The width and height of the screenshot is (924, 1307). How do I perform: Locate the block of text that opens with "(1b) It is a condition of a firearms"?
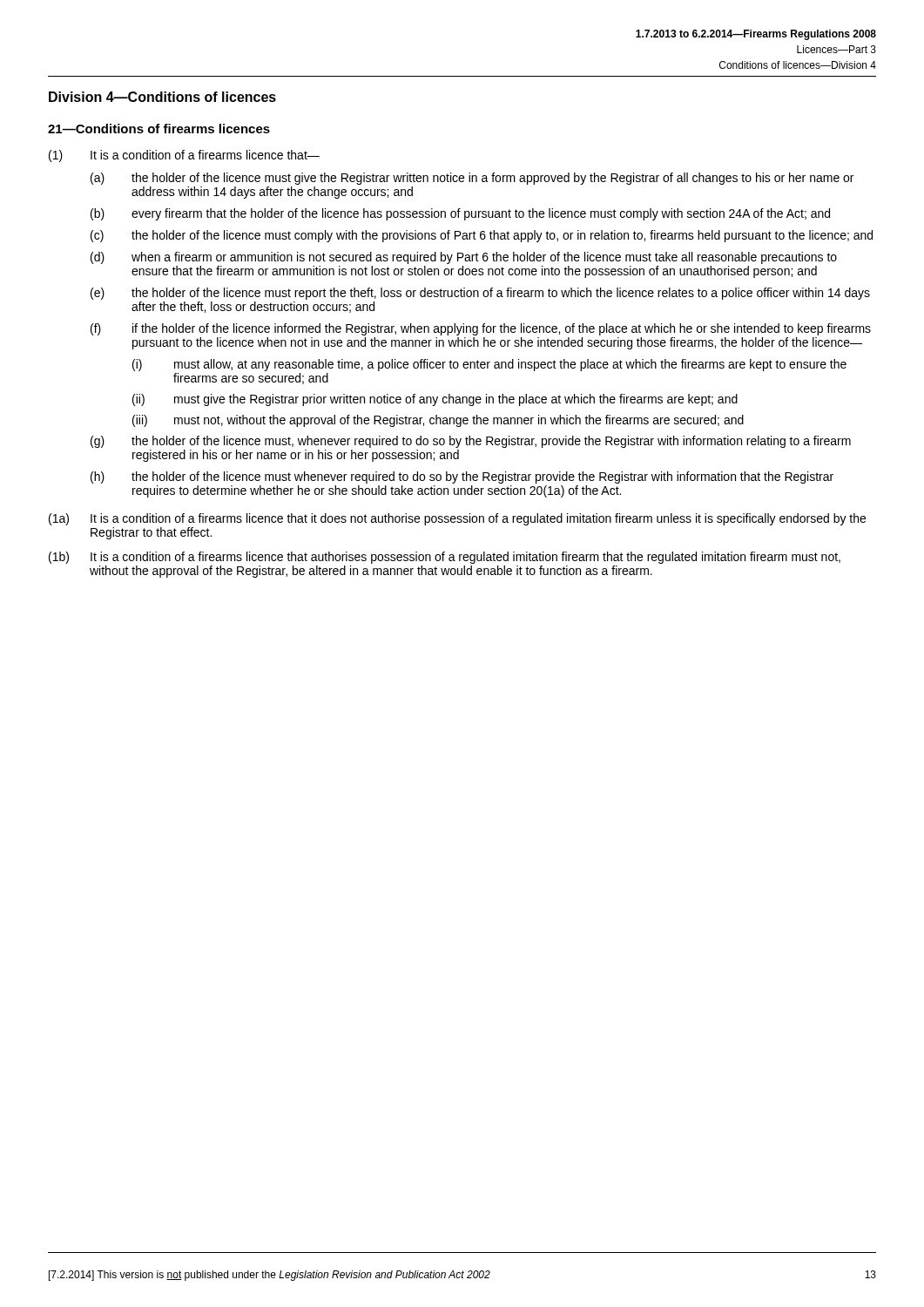462,564
